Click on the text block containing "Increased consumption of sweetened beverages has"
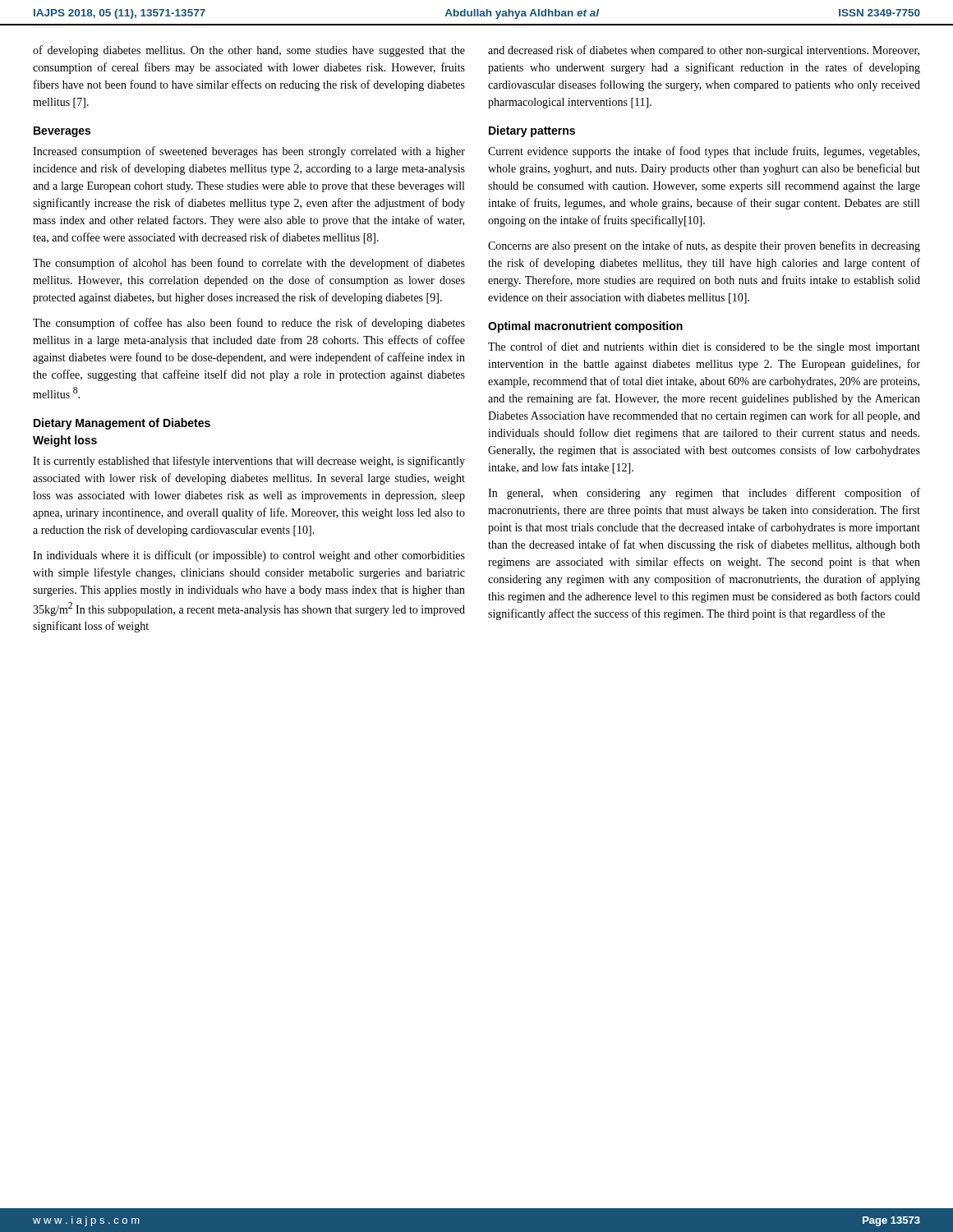Image resolution: width=953 pixels, height=1232 pixels. (249, 195)
